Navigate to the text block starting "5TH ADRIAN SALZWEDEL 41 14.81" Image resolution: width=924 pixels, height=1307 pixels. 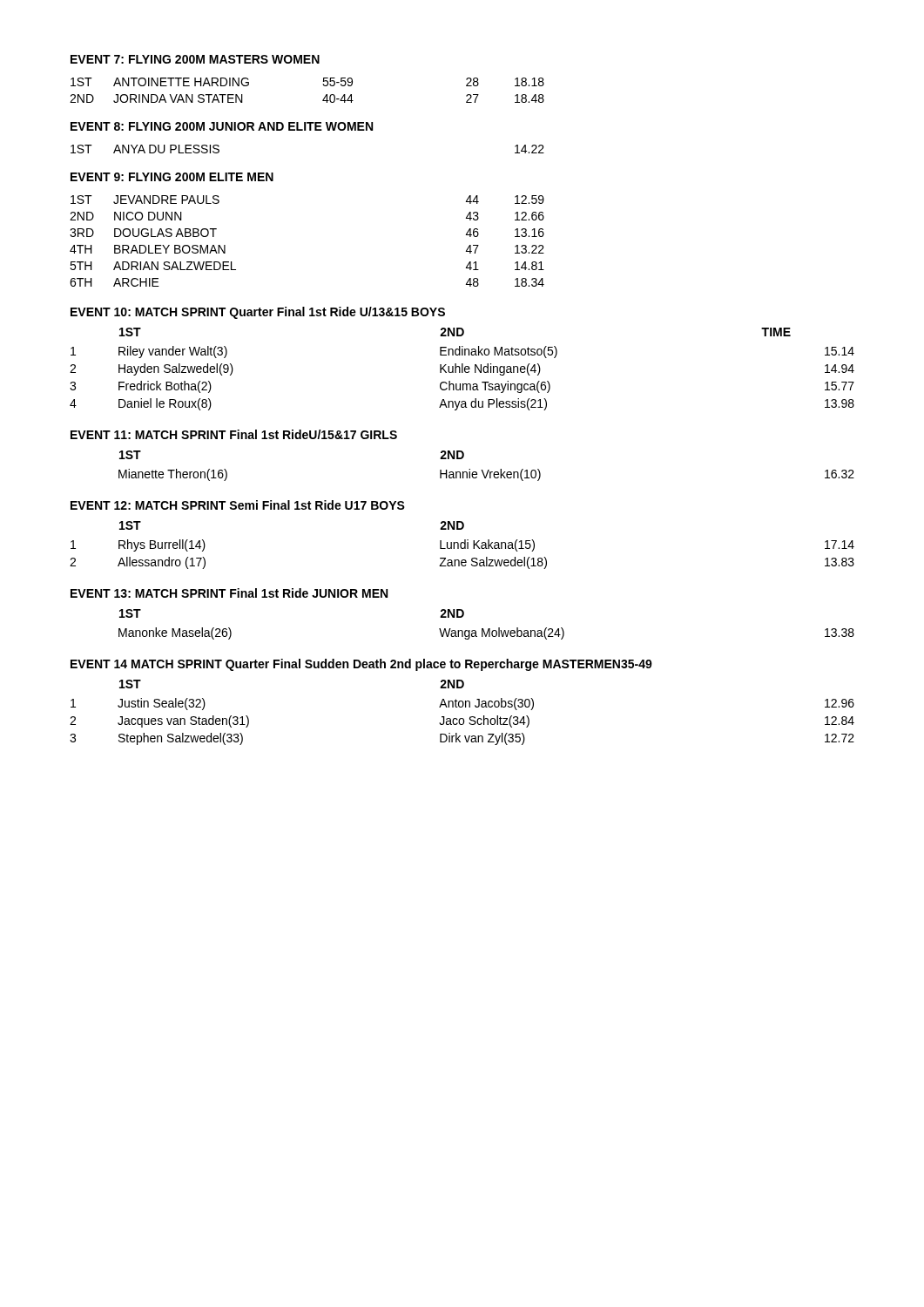click(80, 265)
